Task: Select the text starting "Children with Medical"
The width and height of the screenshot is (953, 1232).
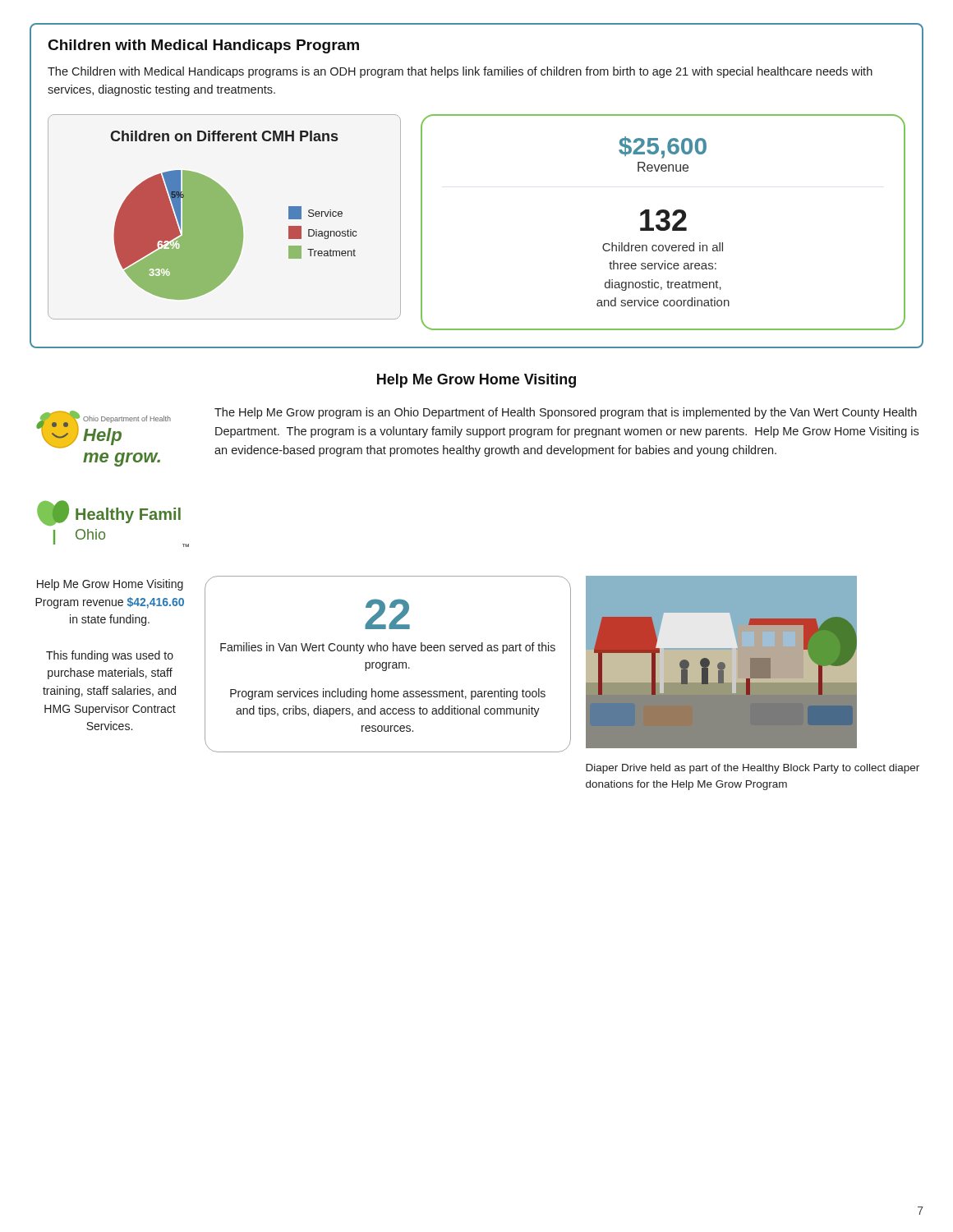Action: (204, 45)
